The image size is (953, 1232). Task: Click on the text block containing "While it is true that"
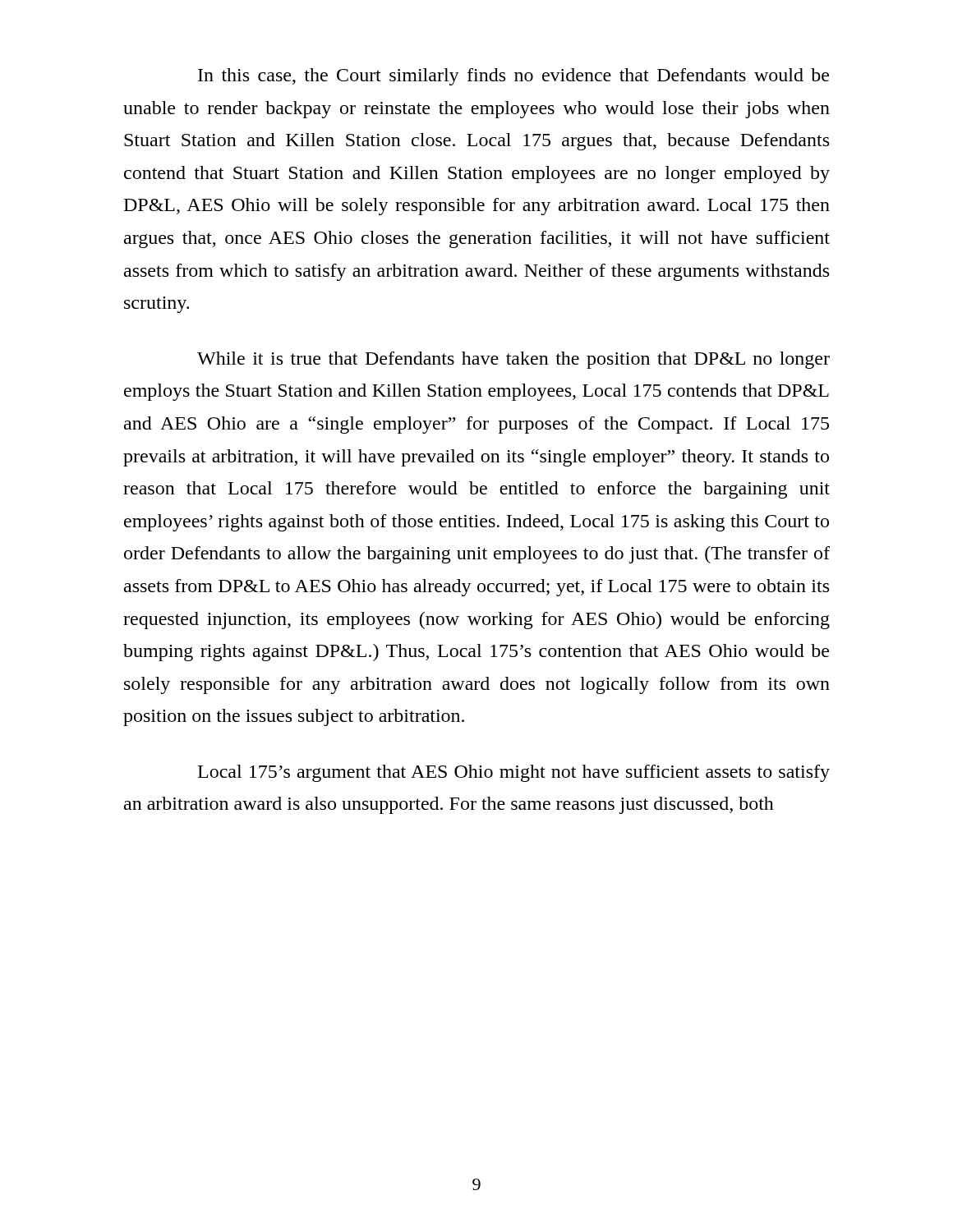pos(476,537)
